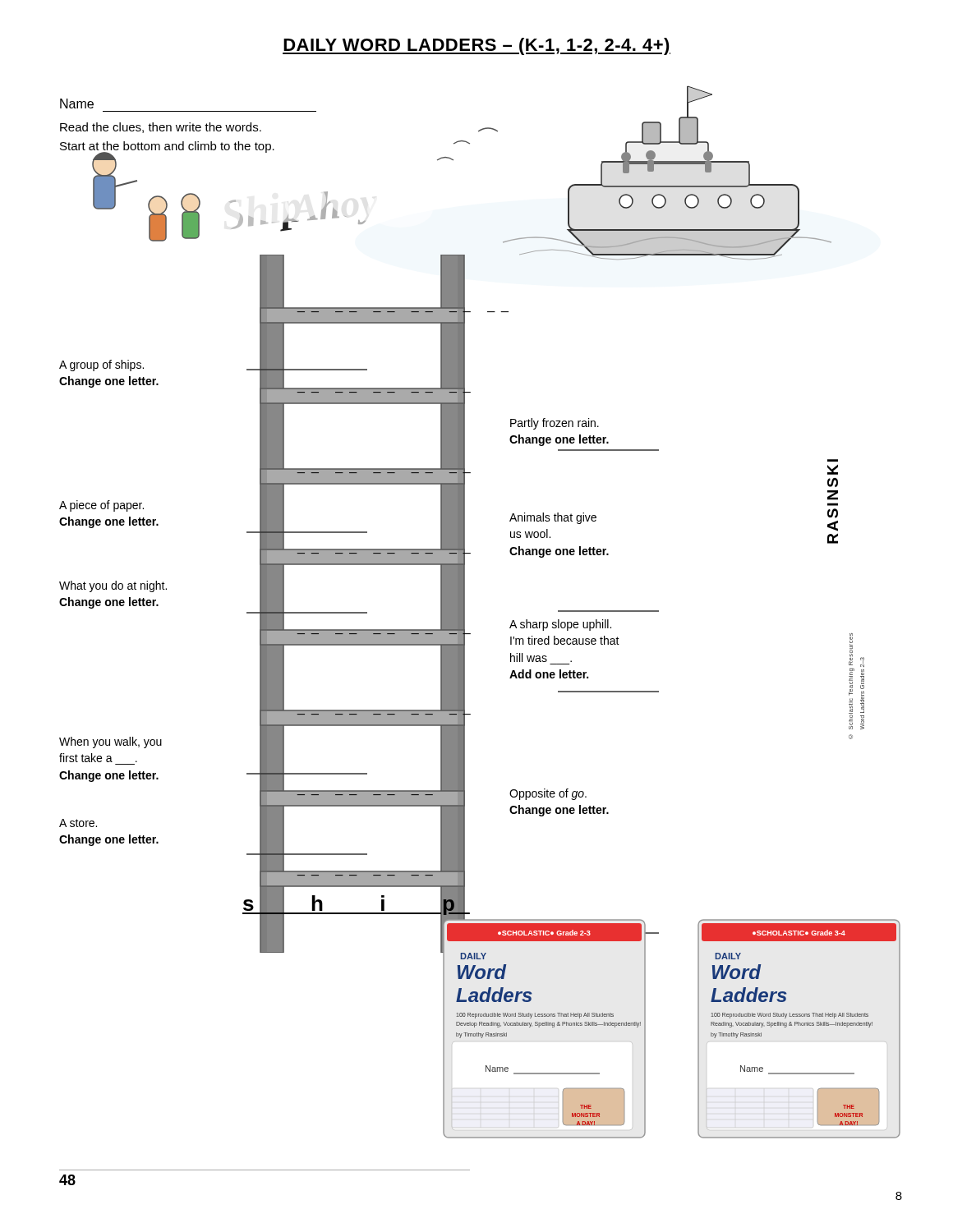Click on the text starting "A store. Change one letter."
Image resolution: width=953 pixels, height=1232 pixels.
109,831
